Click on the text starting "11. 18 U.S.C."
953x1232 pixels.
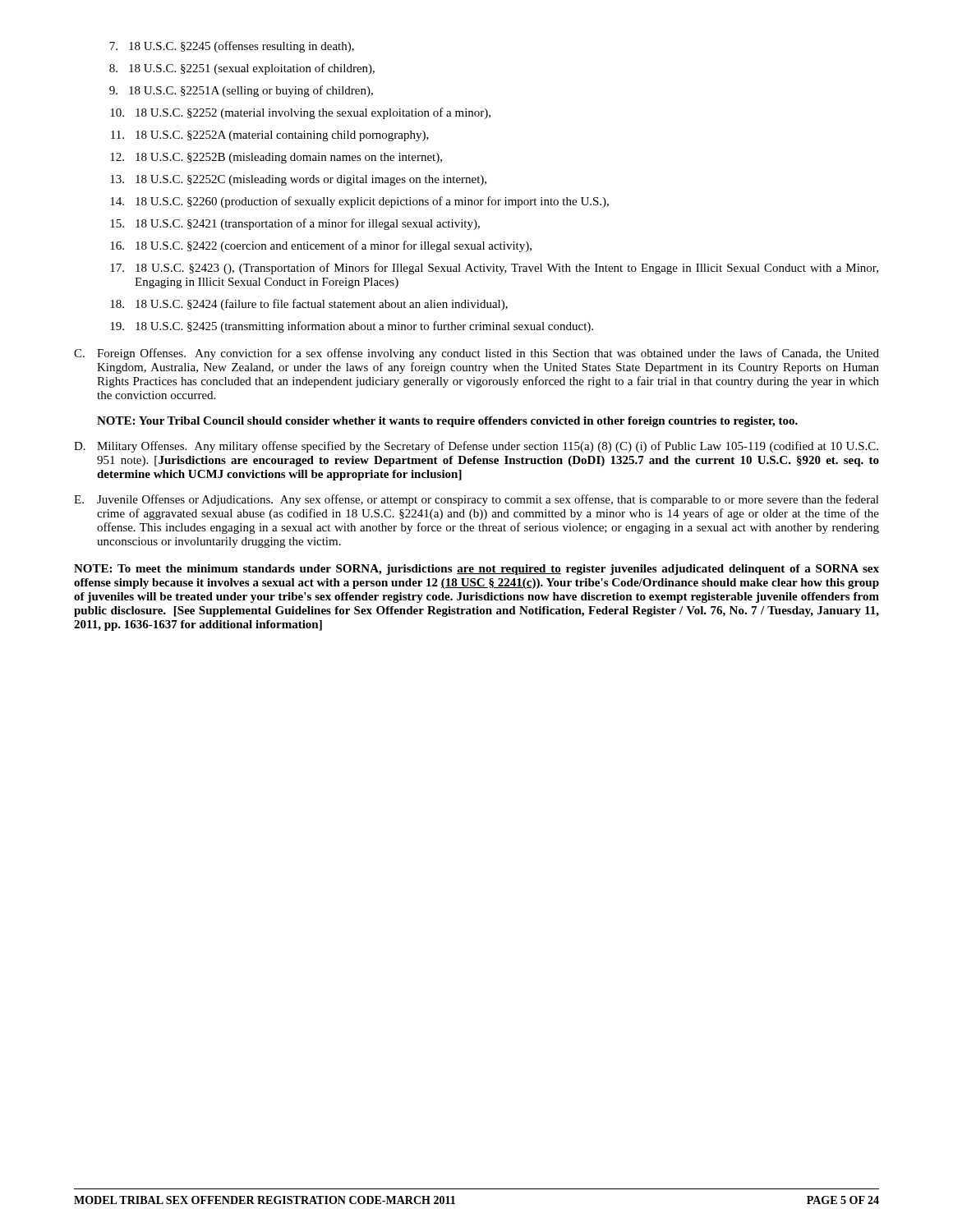(x=270, y=136)
